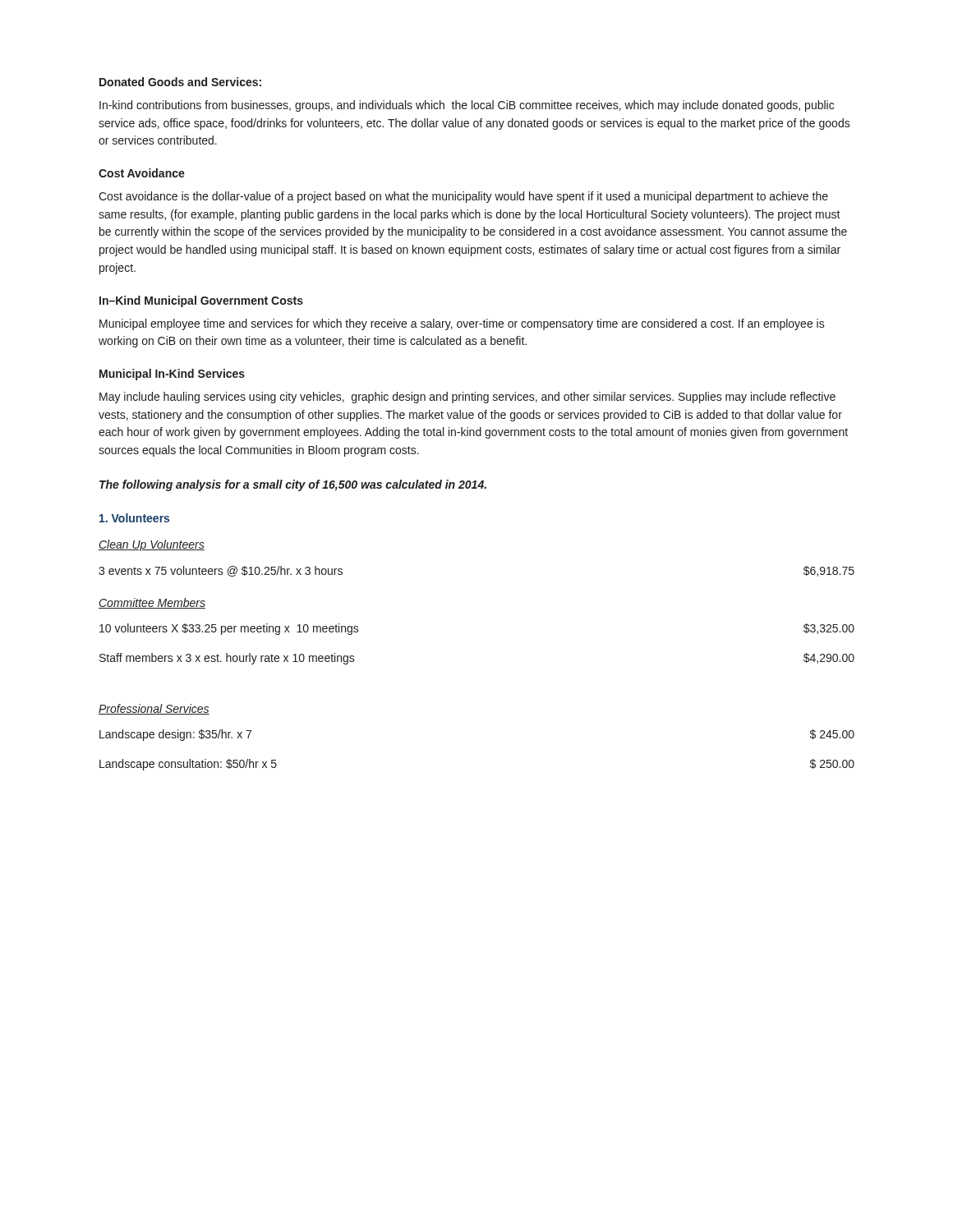Screen dimensions: 1232x953
Task: Locate the block of text that opens with "May include hauling services using city vehicles,"
Action: pos(473,423)
